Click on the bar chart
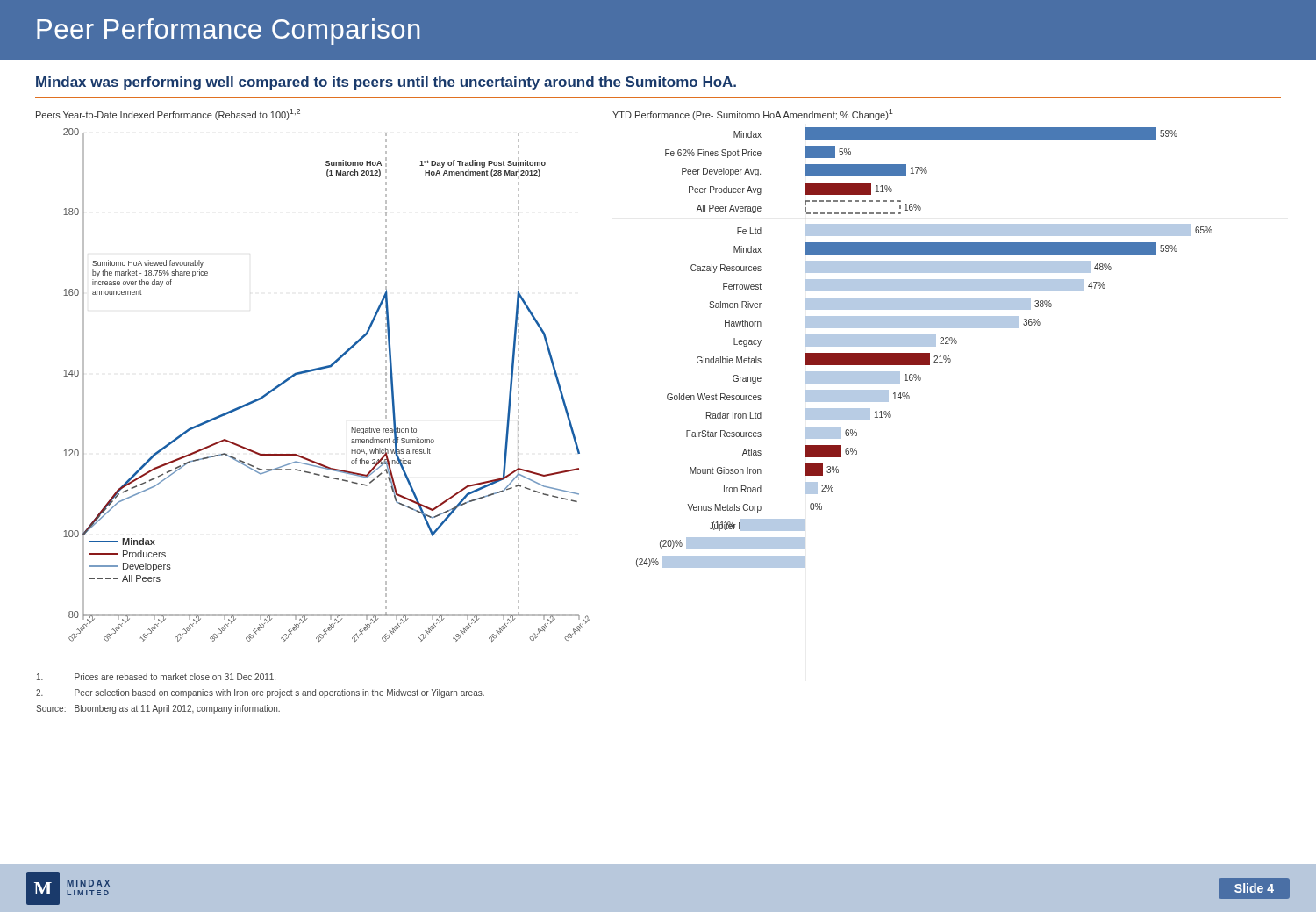 pyautogui.click(x=954, y=412)
